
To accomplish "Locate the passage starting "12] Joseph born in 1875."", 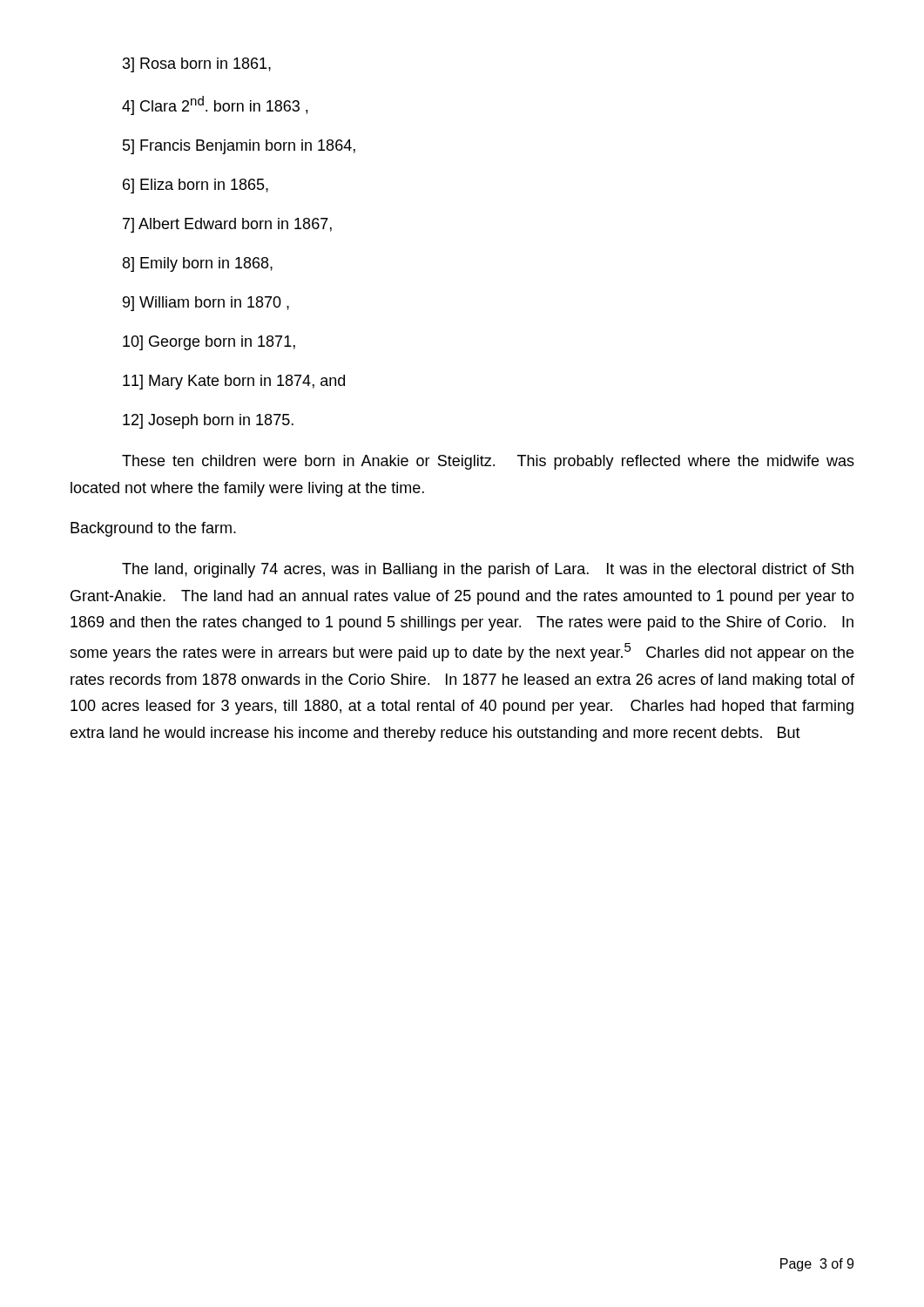I will (208, 420).
